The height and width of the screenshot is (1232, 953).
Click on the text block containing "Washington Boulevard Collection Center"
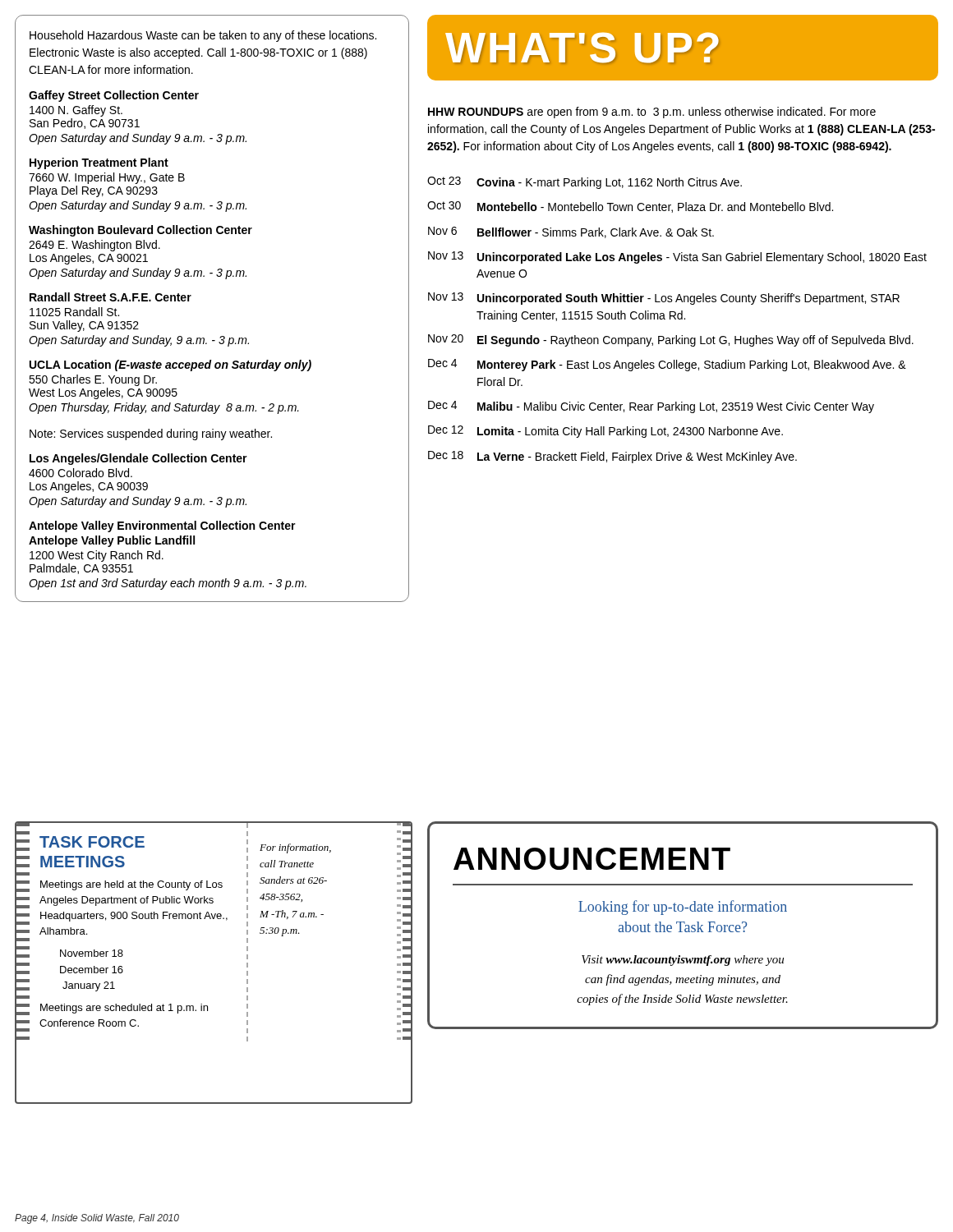point(140,231)
